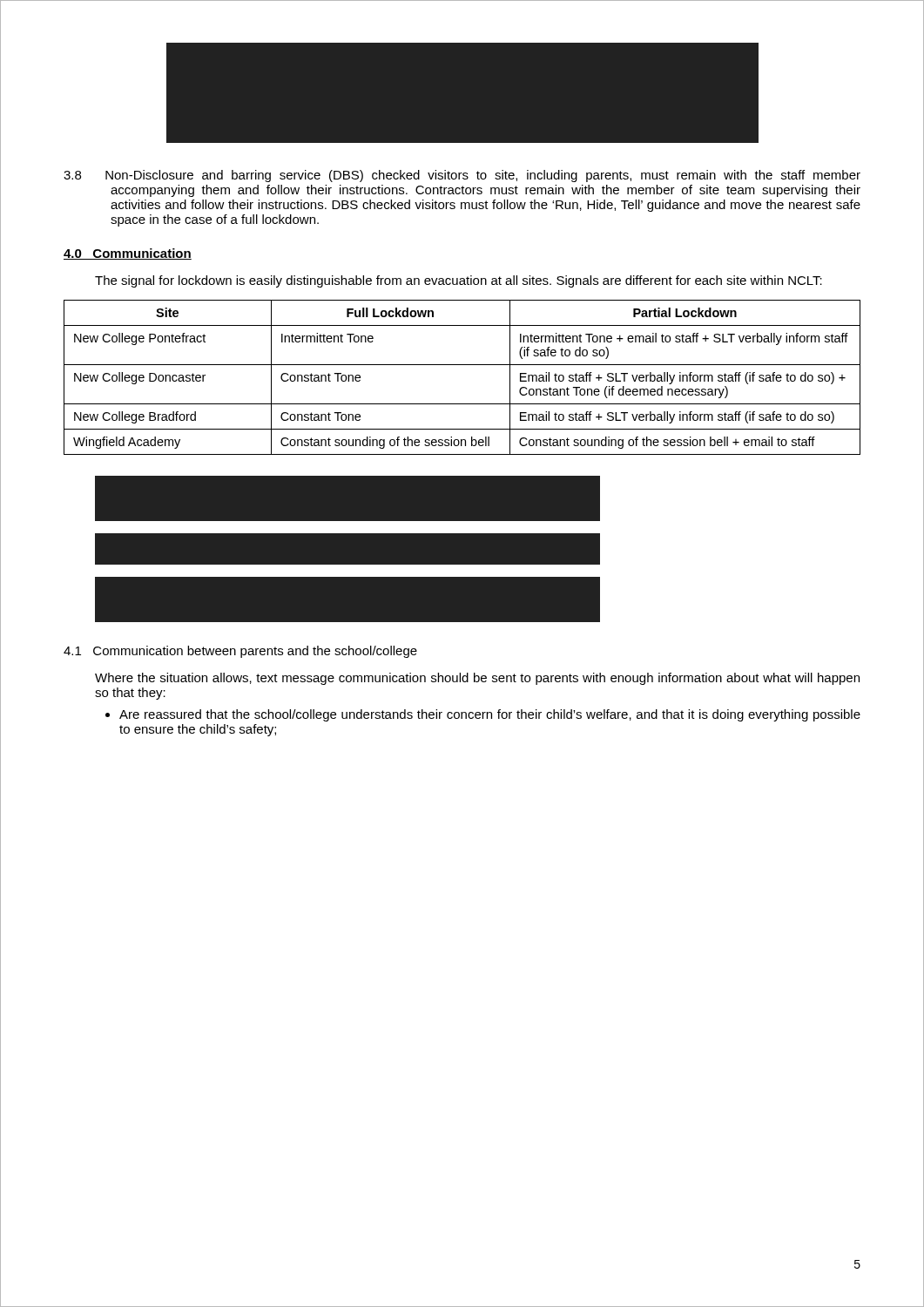Navigate to the element starting "4.0 Communication"
This screenshot has width=924, height=1307.
tap(127, 253)
